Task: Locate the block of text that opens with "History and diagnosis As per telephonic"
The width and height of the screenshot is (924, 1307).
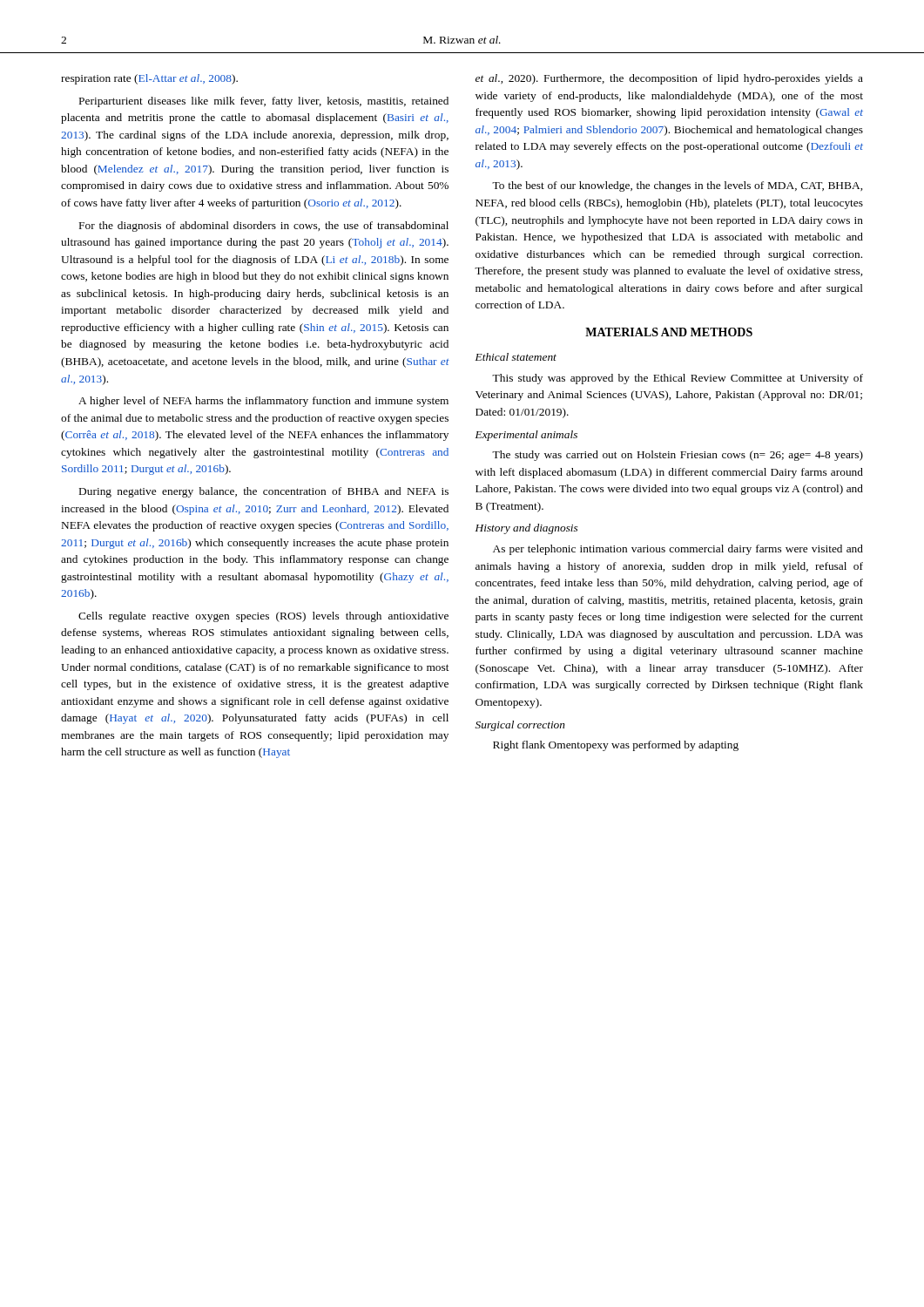Action: coord(669,615)
